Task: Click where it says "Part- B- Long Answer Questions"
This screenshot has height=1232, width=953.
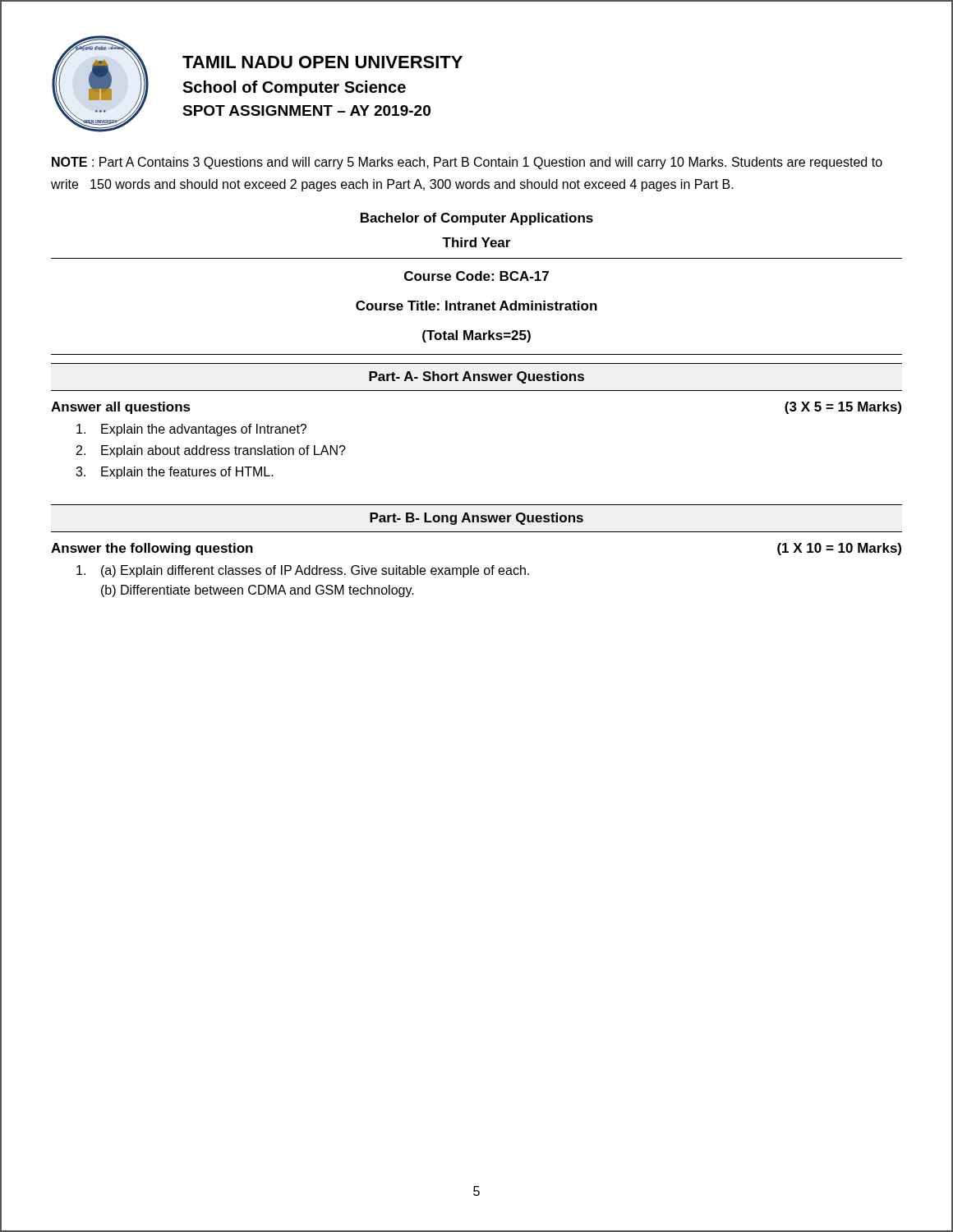Action: pos(476,518)
